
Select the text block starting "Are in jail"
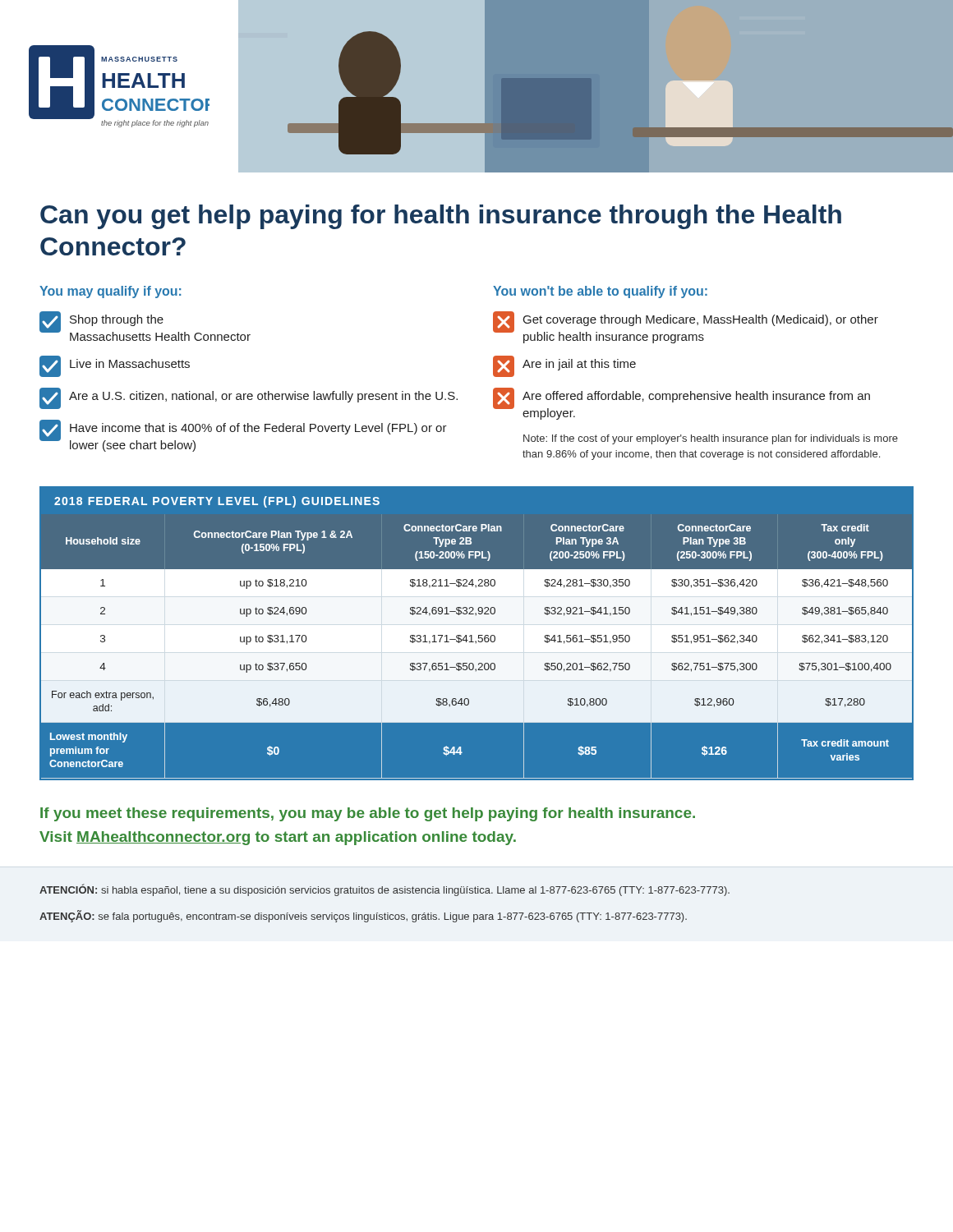(x=565, y=366)
